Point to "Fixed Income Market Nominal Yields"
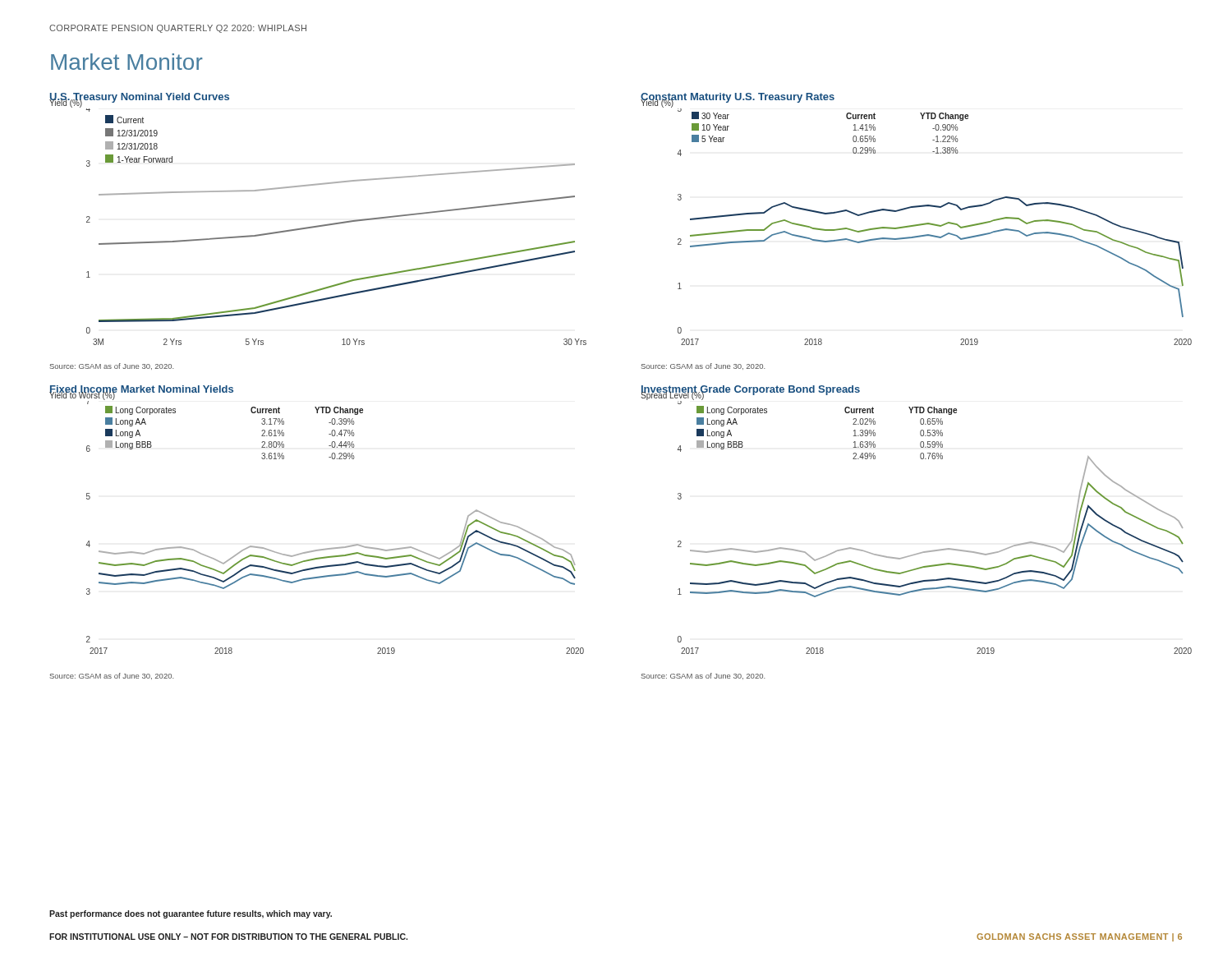The height and width of the screenshot is (953, 1232). tap(142, 389)
